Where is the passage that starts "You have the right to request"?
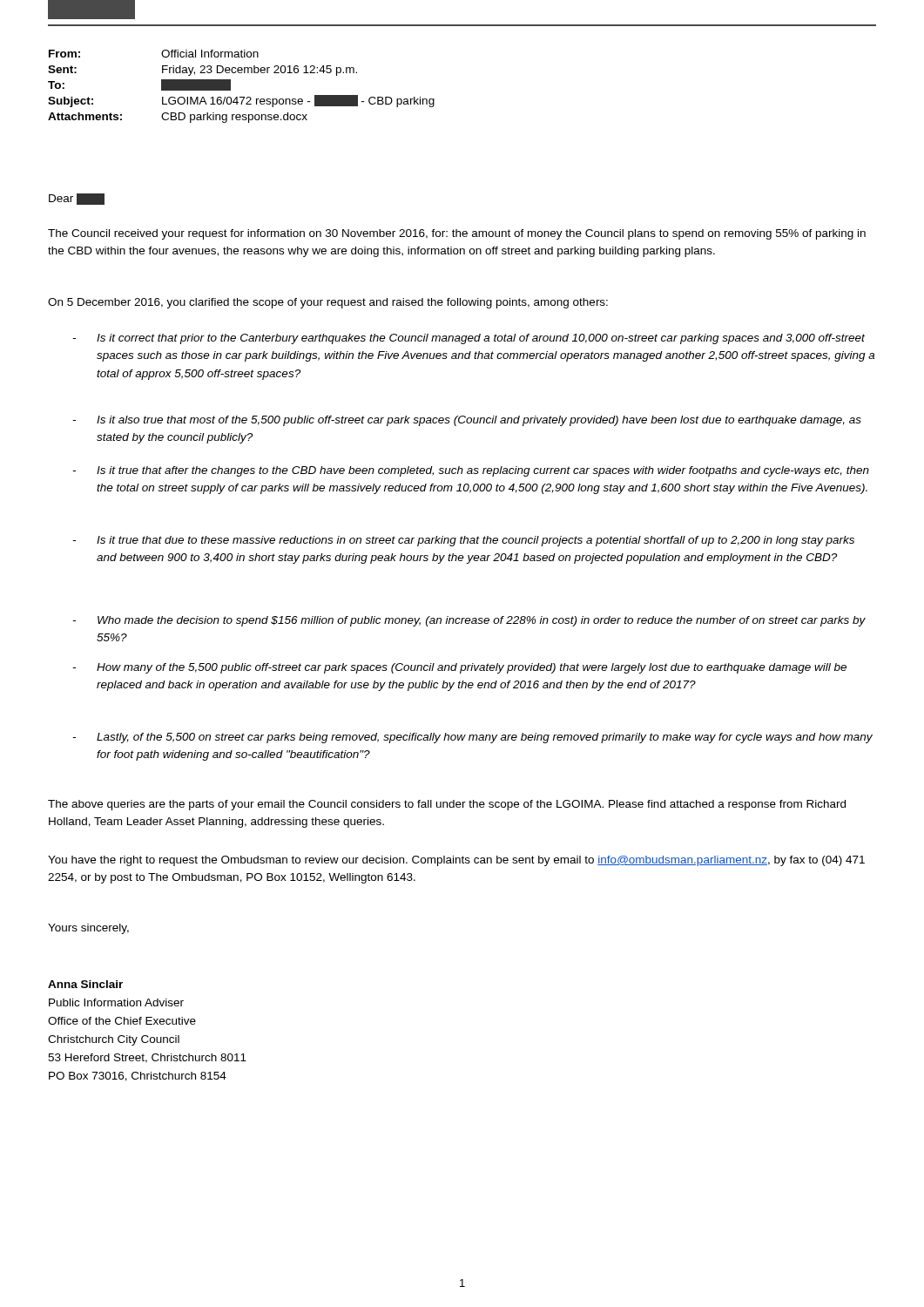The height and width of the screenshot is (1307, 924). click(x=457, y=868)
